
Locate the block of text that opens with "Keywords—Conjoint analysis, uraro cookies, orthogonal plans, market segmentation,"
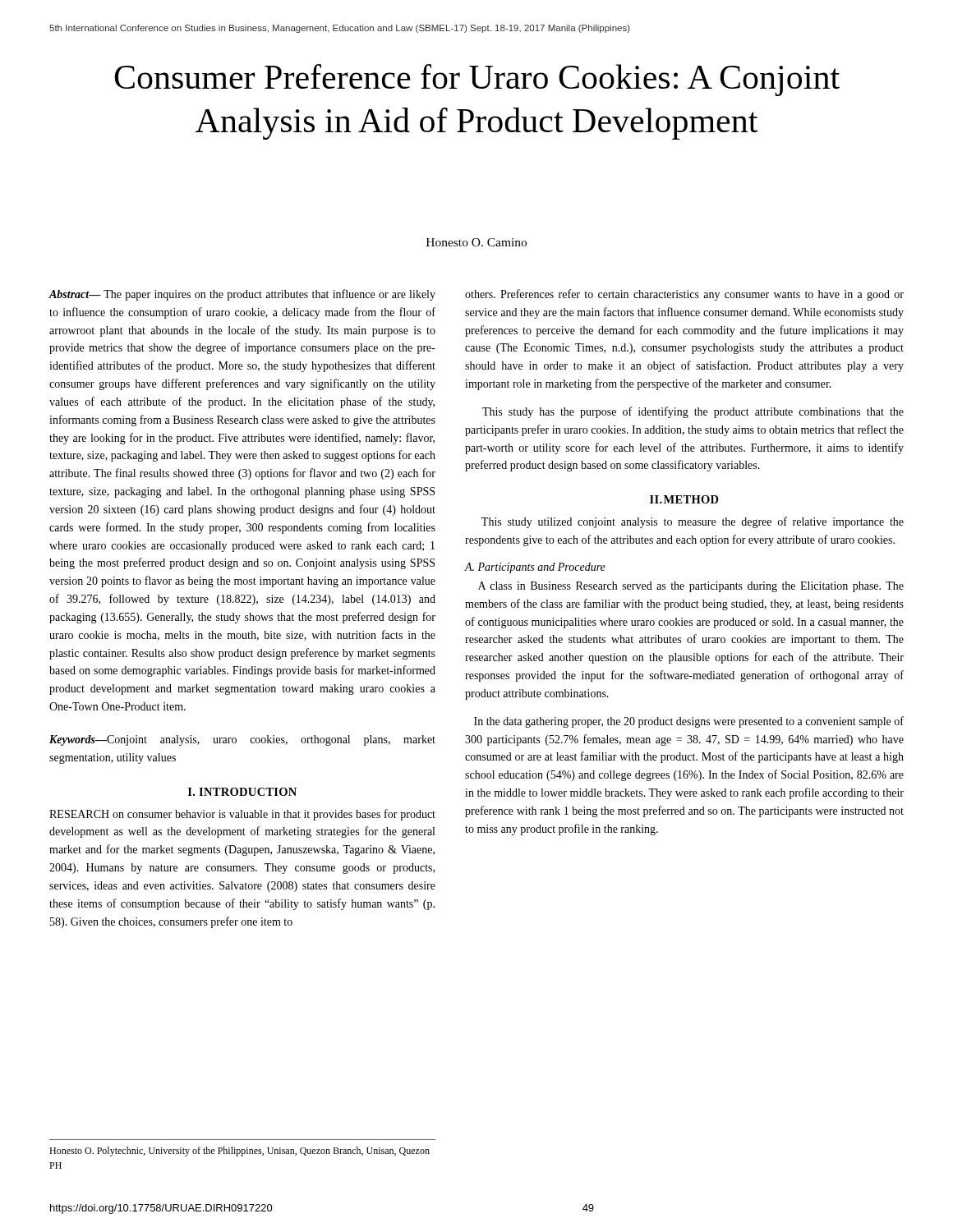(x=242, y=748)
